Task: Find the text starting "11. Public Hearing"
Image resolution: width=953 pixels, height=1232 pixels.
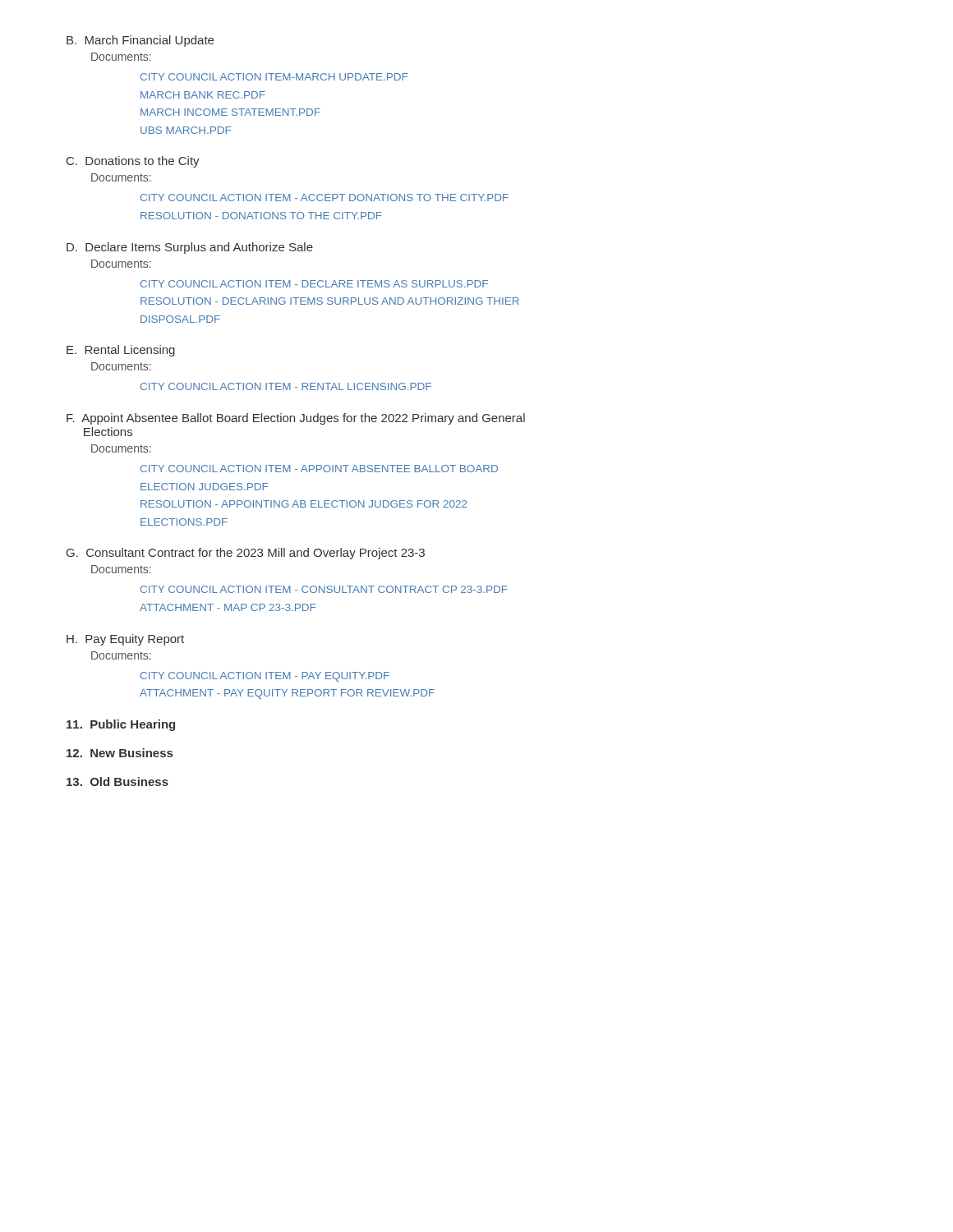Action: (x=121, y=724)
